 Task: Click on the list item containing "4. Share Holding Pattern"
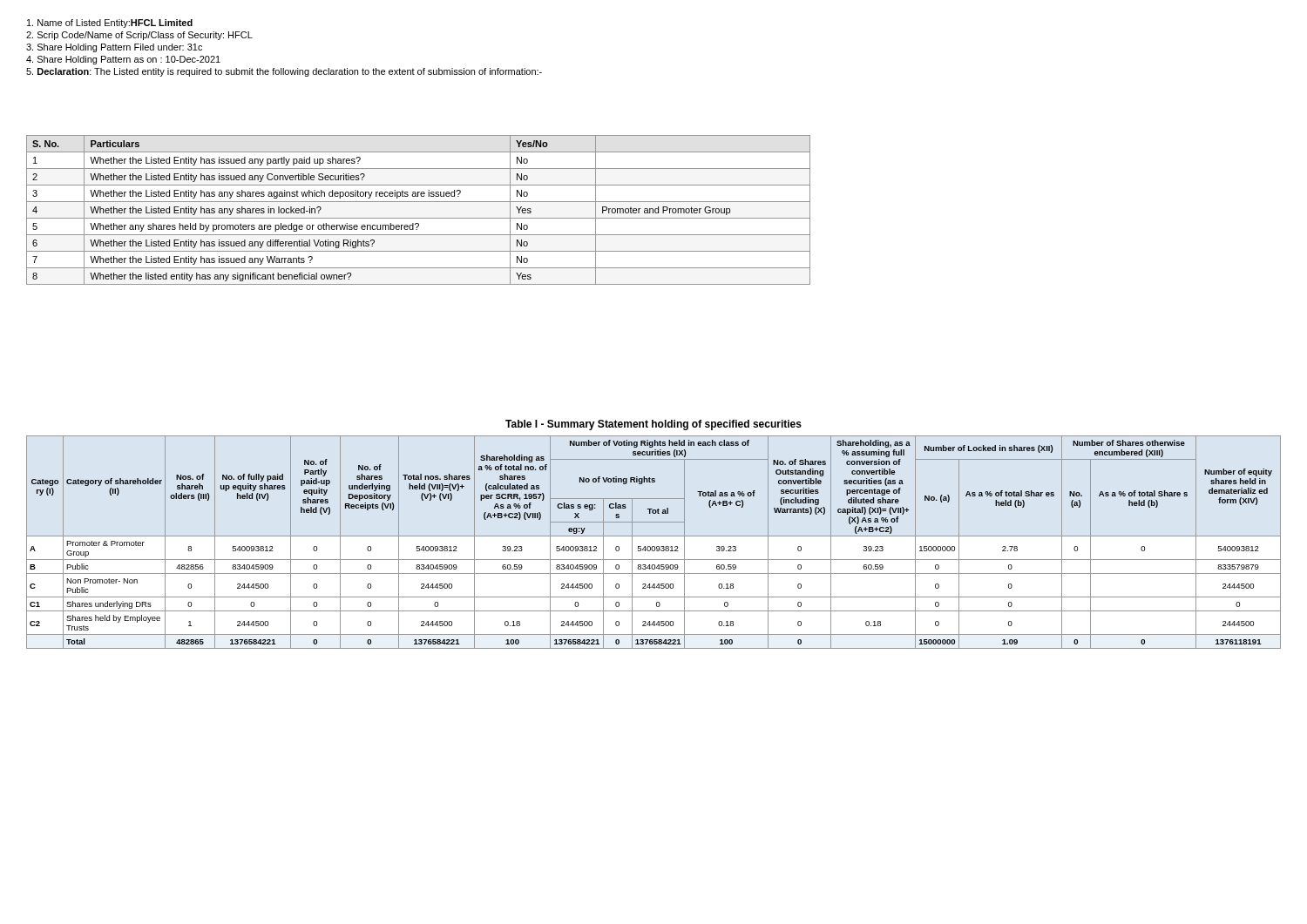pyautogui.click(x=123, y=59)
